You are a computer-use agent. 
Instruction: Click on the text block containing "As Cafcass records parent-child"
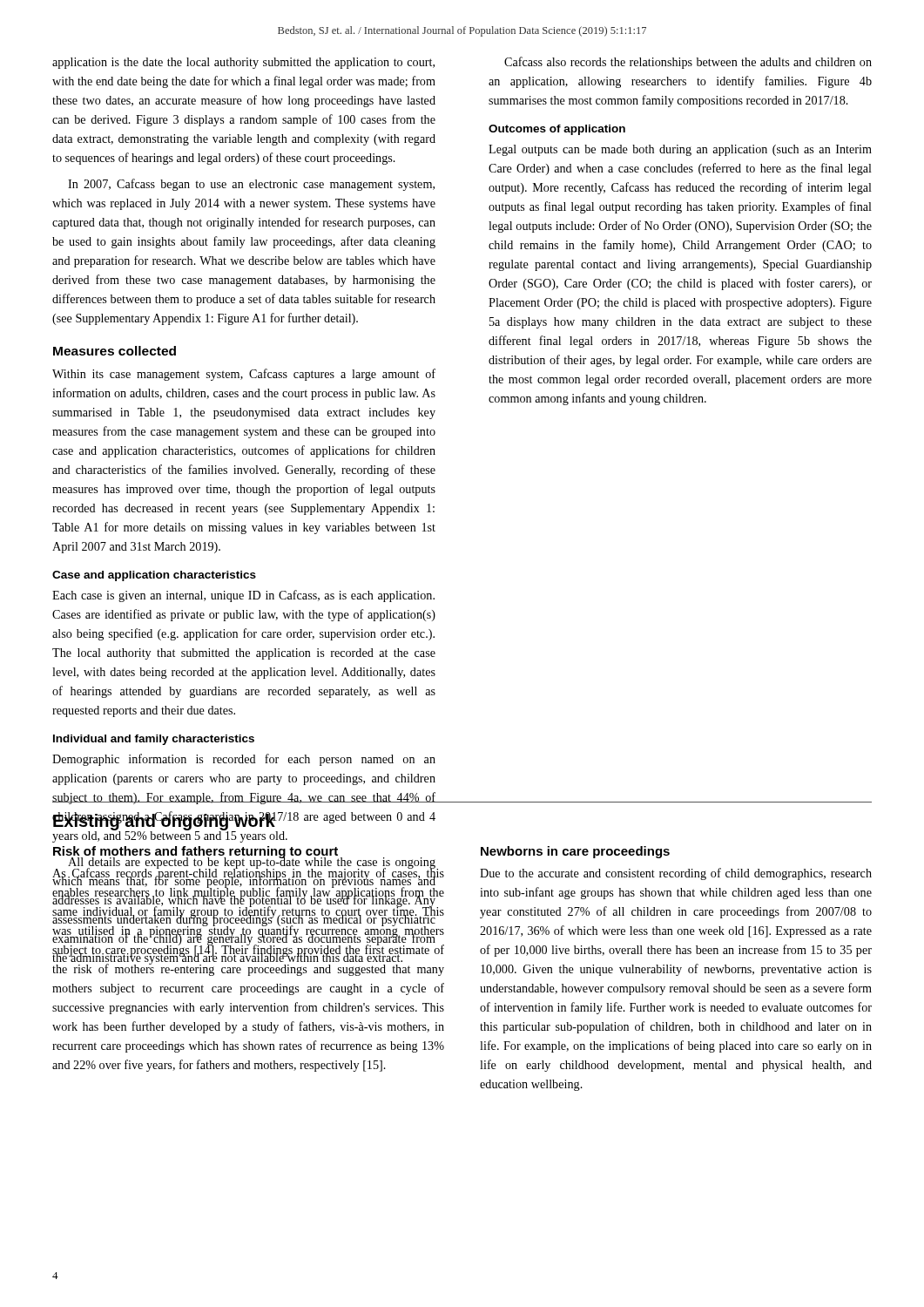point(248,969)
